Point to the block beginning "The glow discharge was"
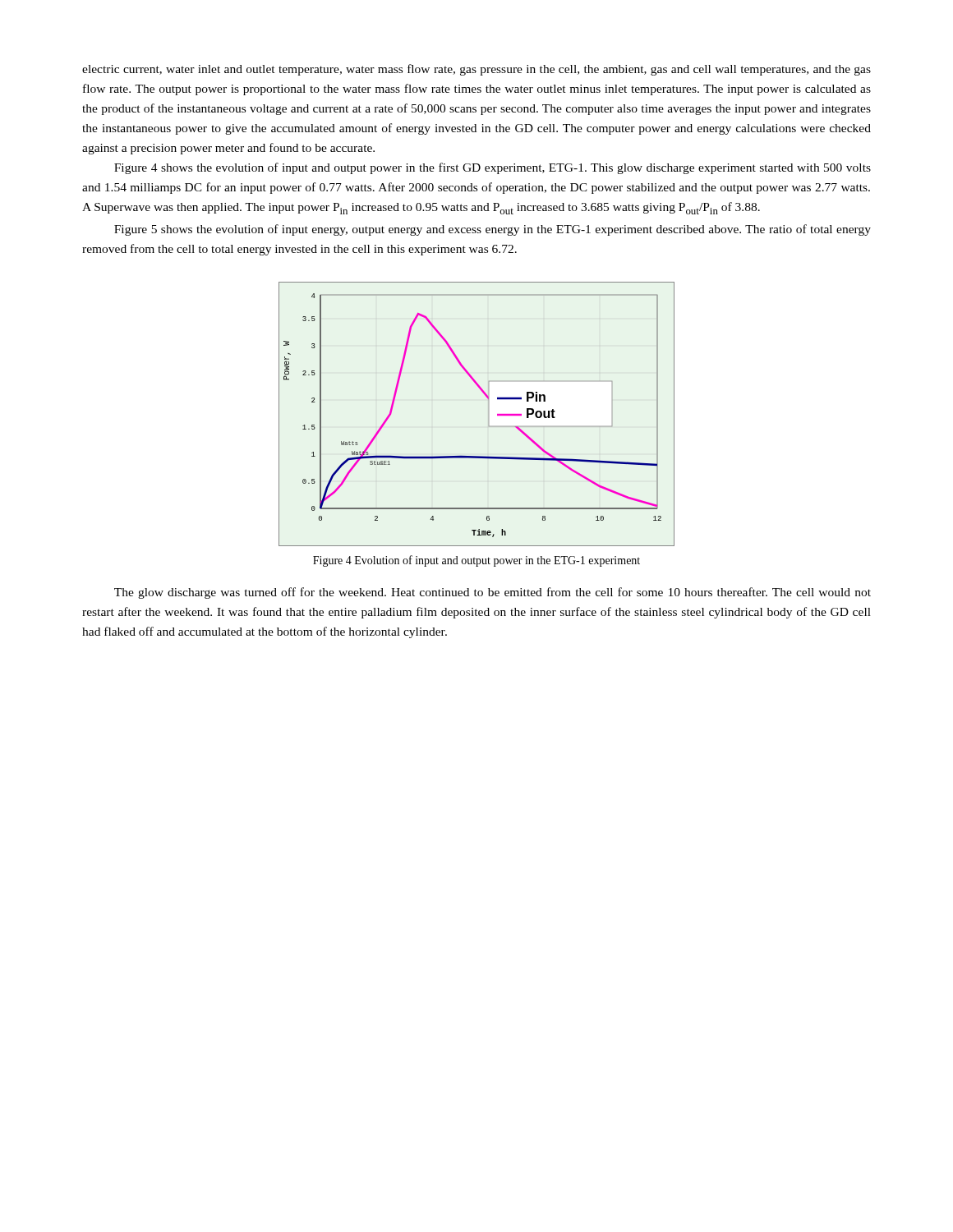The width and height of the screenshot is (953, 1232). [476, 612]
